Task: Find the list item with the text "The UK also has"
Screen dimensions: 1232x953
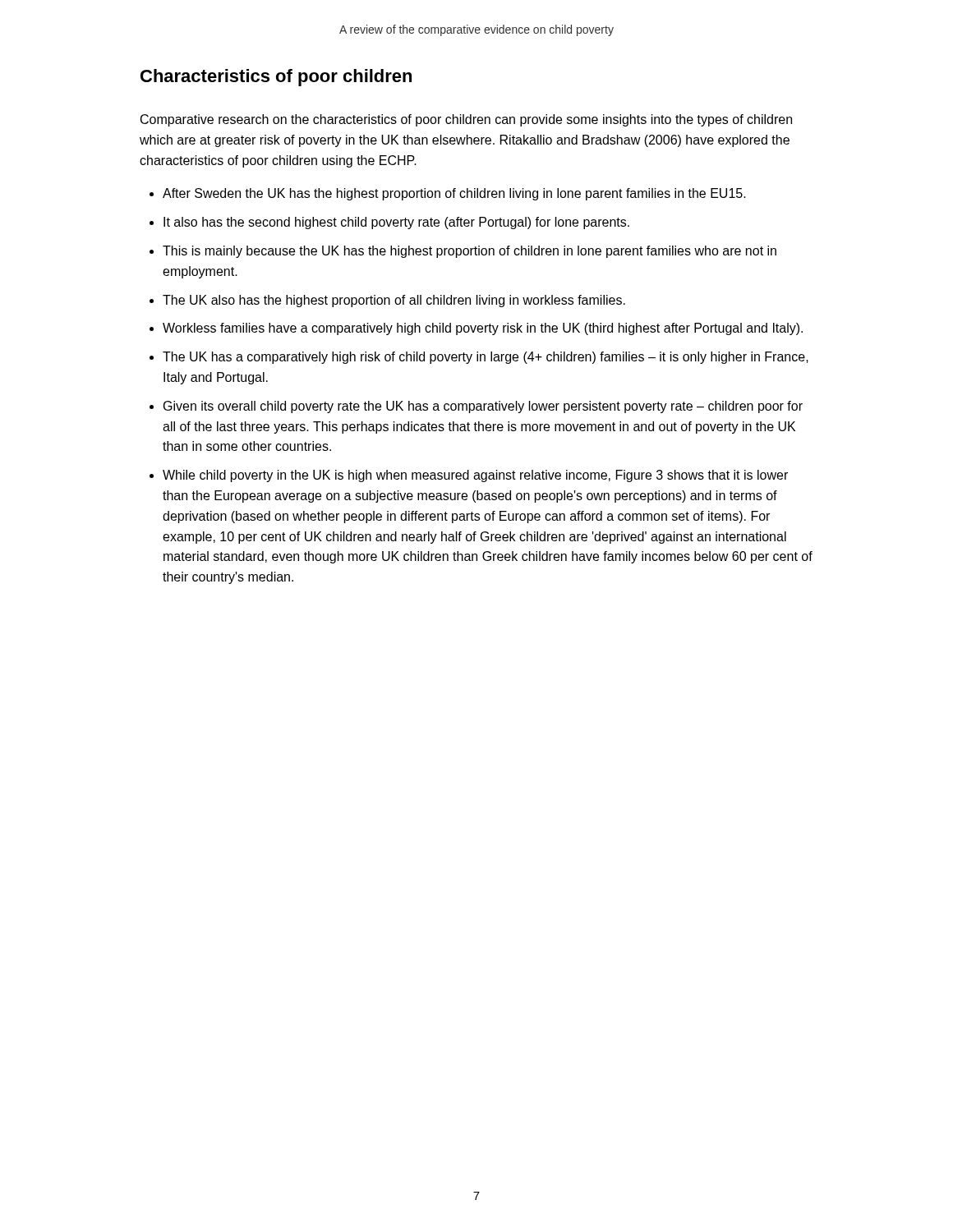Action: pyautogui.click(x=394, y=300)
